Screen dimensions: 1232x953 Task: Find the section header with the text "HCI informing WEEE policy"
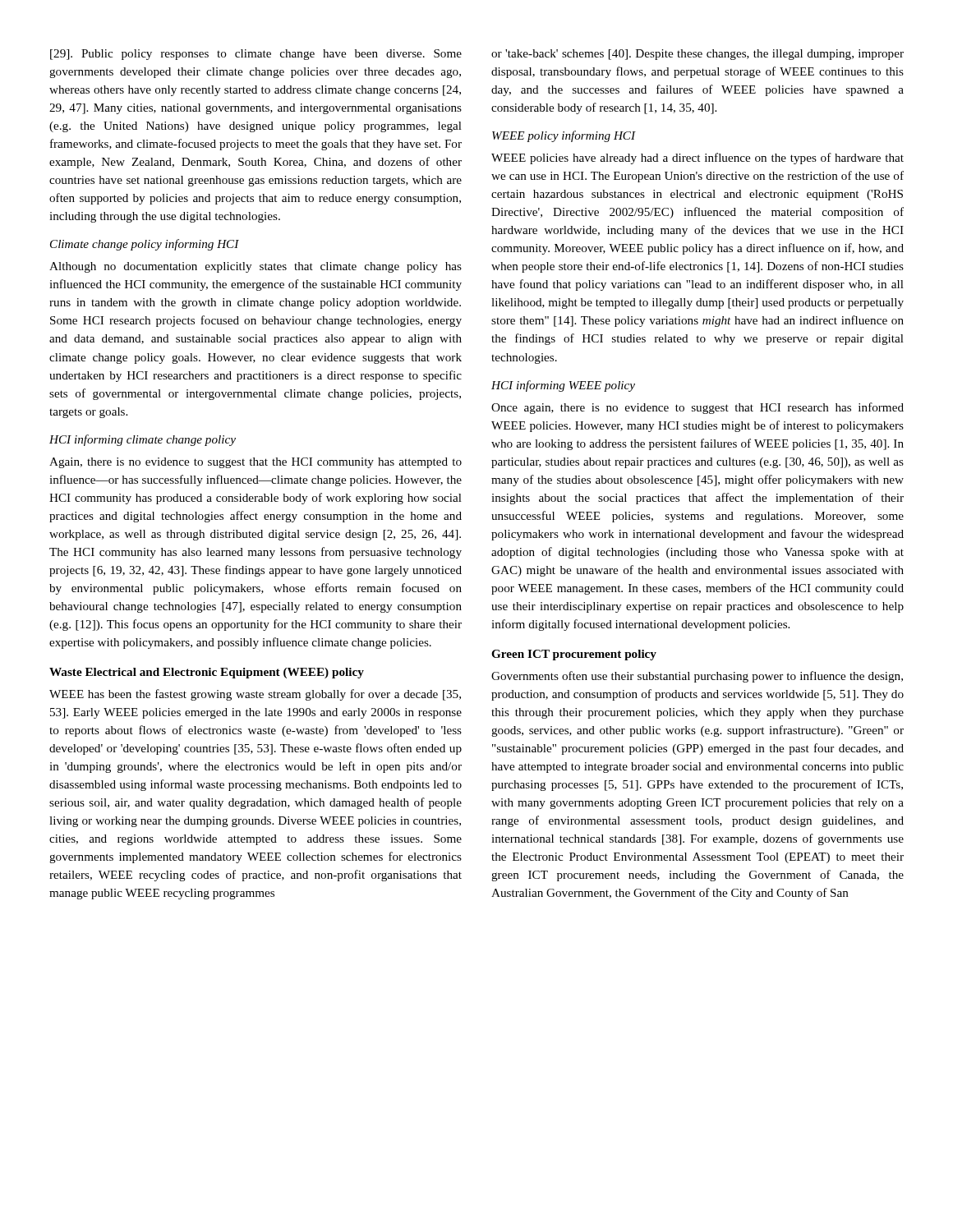[563, 386]
